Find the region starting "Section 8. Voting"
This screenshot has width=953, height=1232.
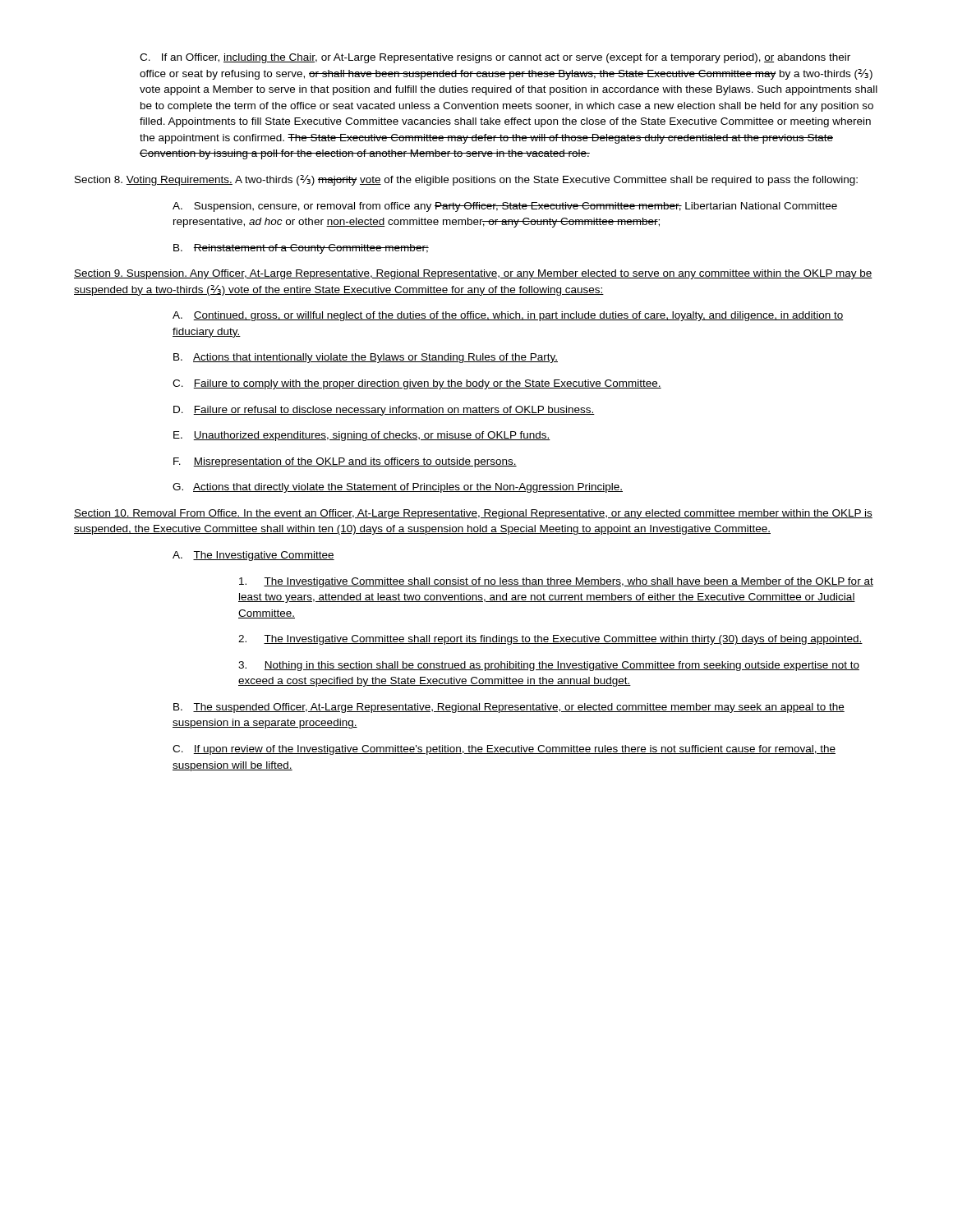tap(476, 180)
